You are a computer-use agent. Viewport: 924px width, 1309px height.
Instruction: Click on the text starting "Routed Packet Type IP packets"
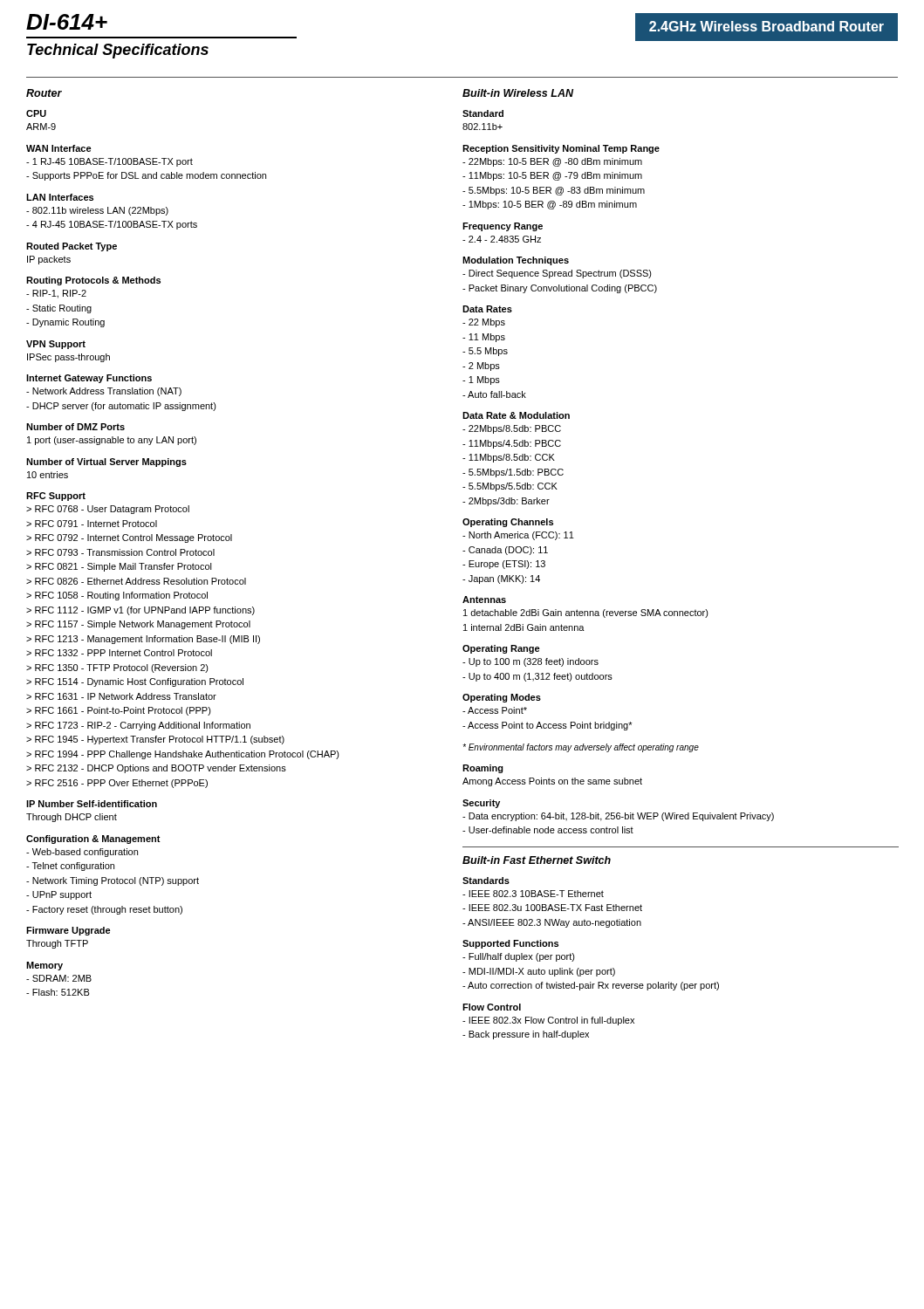72,247
